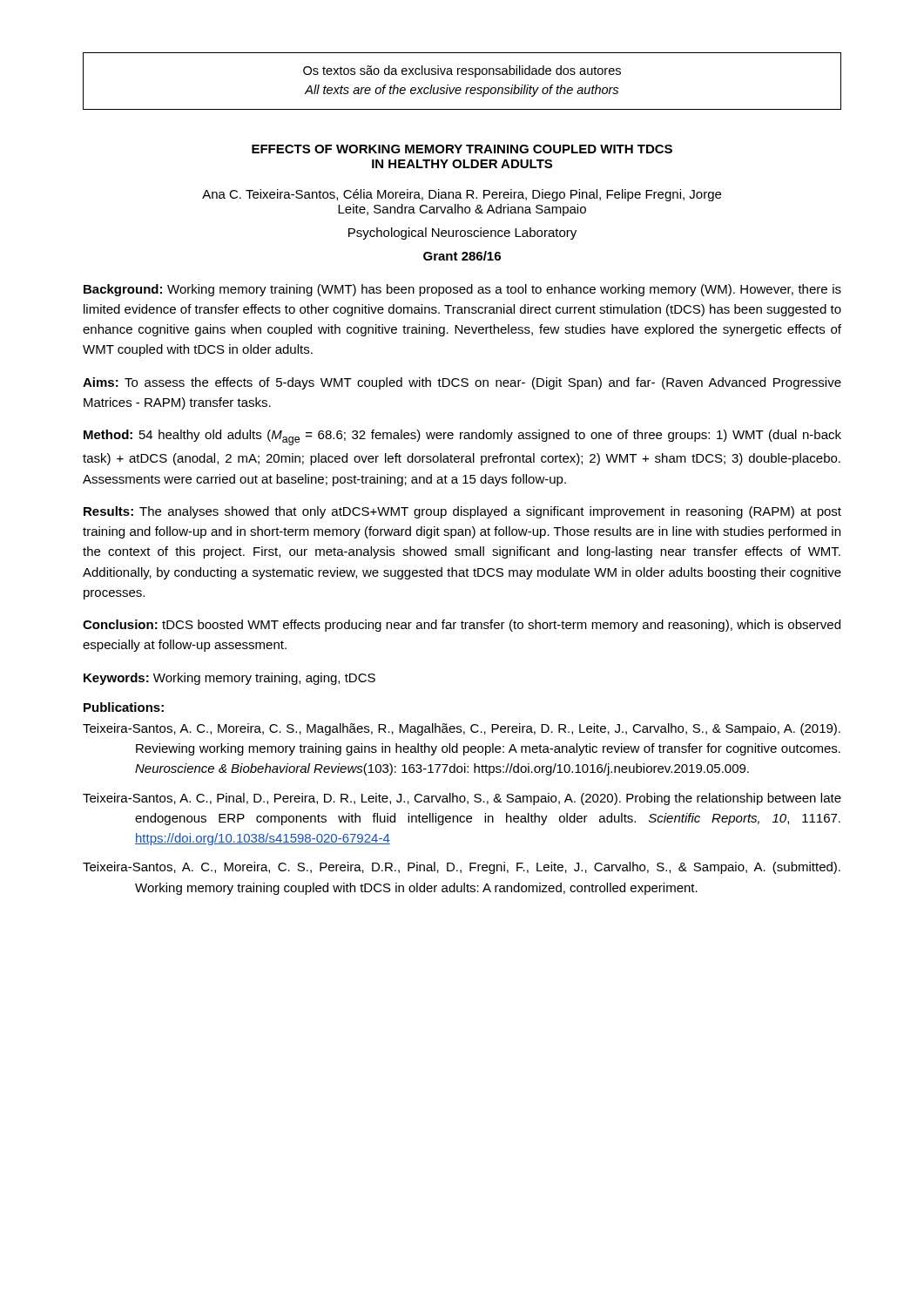Select the text block with the text "Results: The analyses showed"
924x1307 pixels.
pos(462,551)
